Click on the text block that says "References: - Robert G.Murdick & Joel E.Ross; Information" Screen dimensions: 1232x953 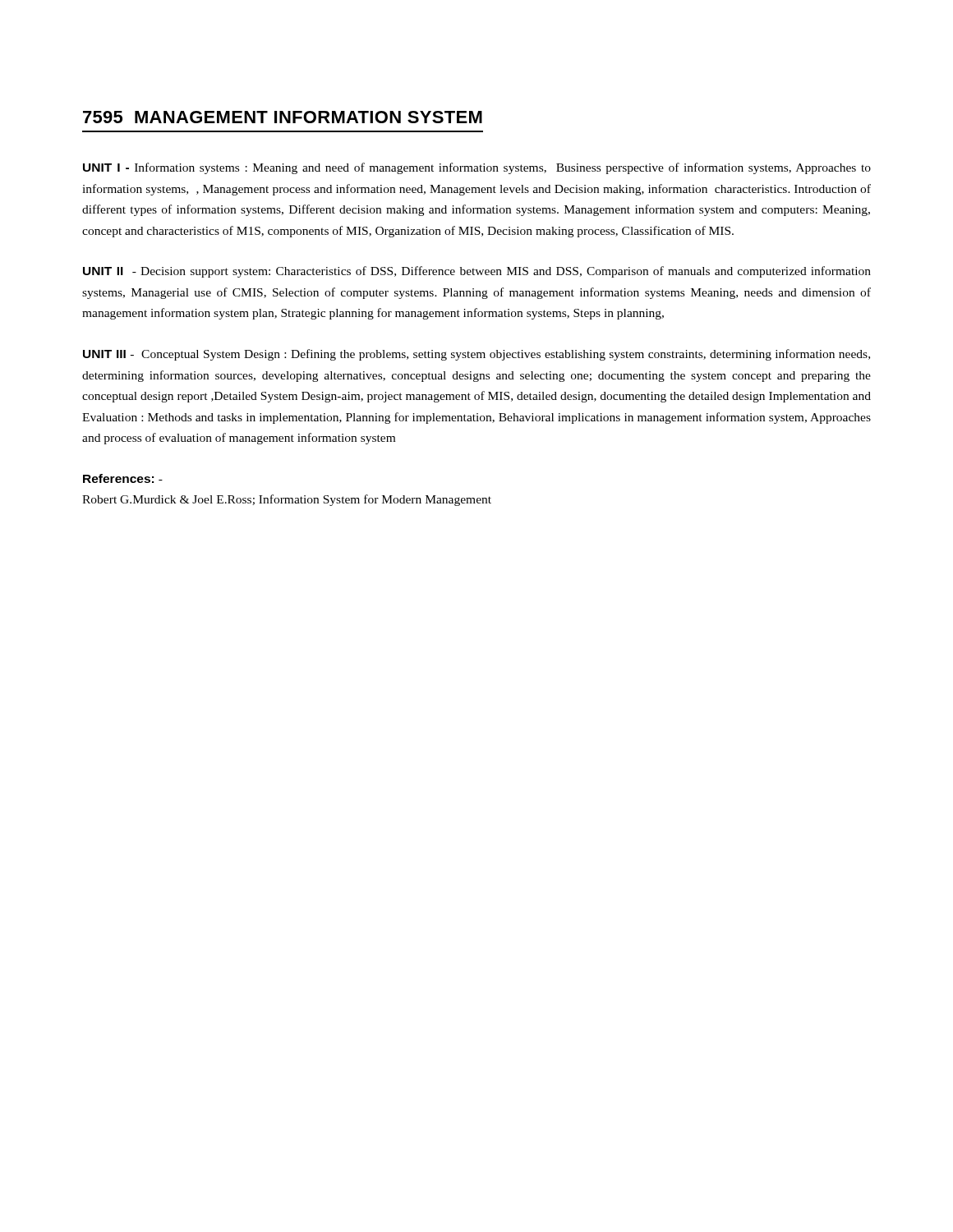tap(287, 489)
